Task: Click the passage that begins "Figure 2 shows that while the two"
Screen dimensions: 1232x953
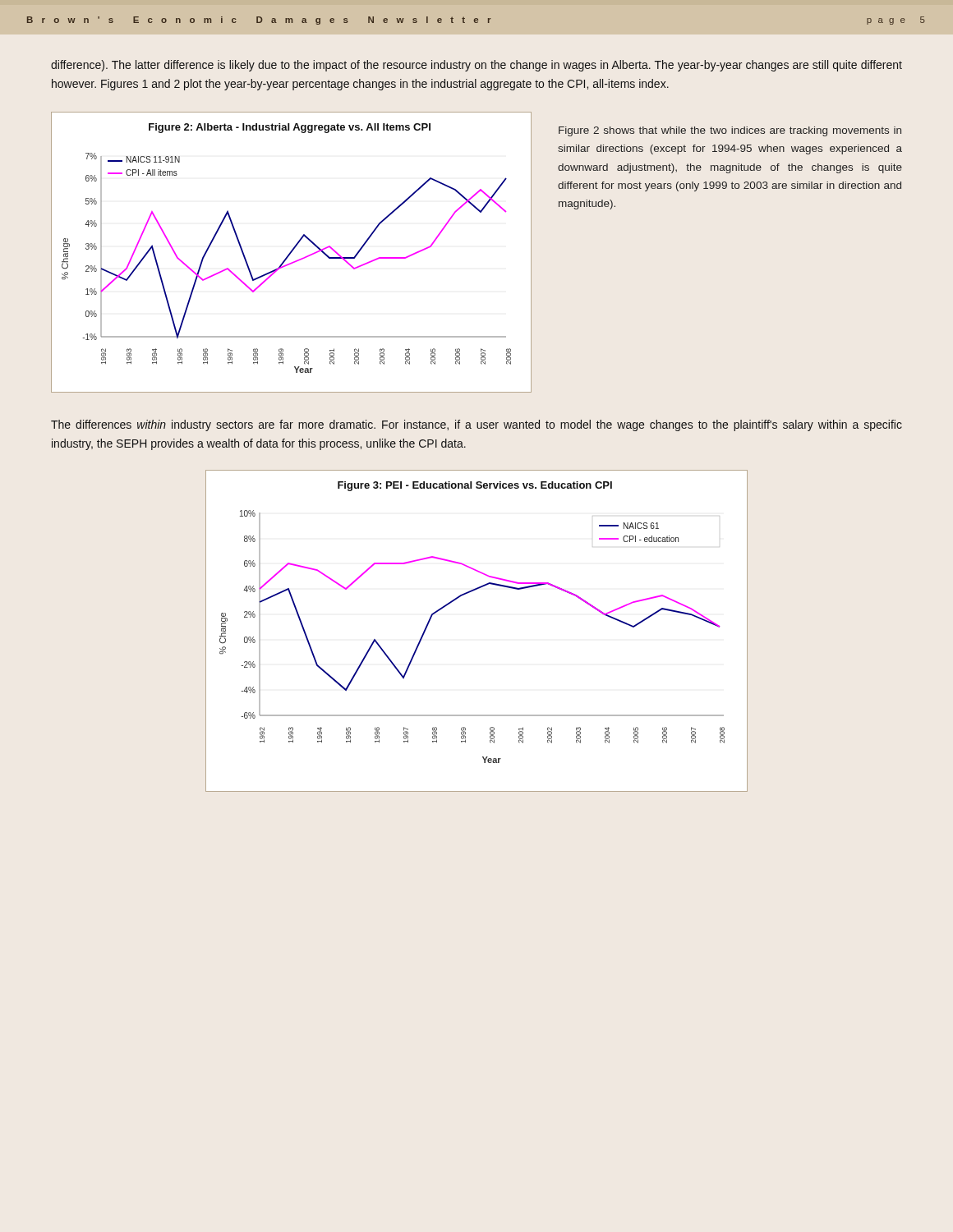Action: (730, 167)
